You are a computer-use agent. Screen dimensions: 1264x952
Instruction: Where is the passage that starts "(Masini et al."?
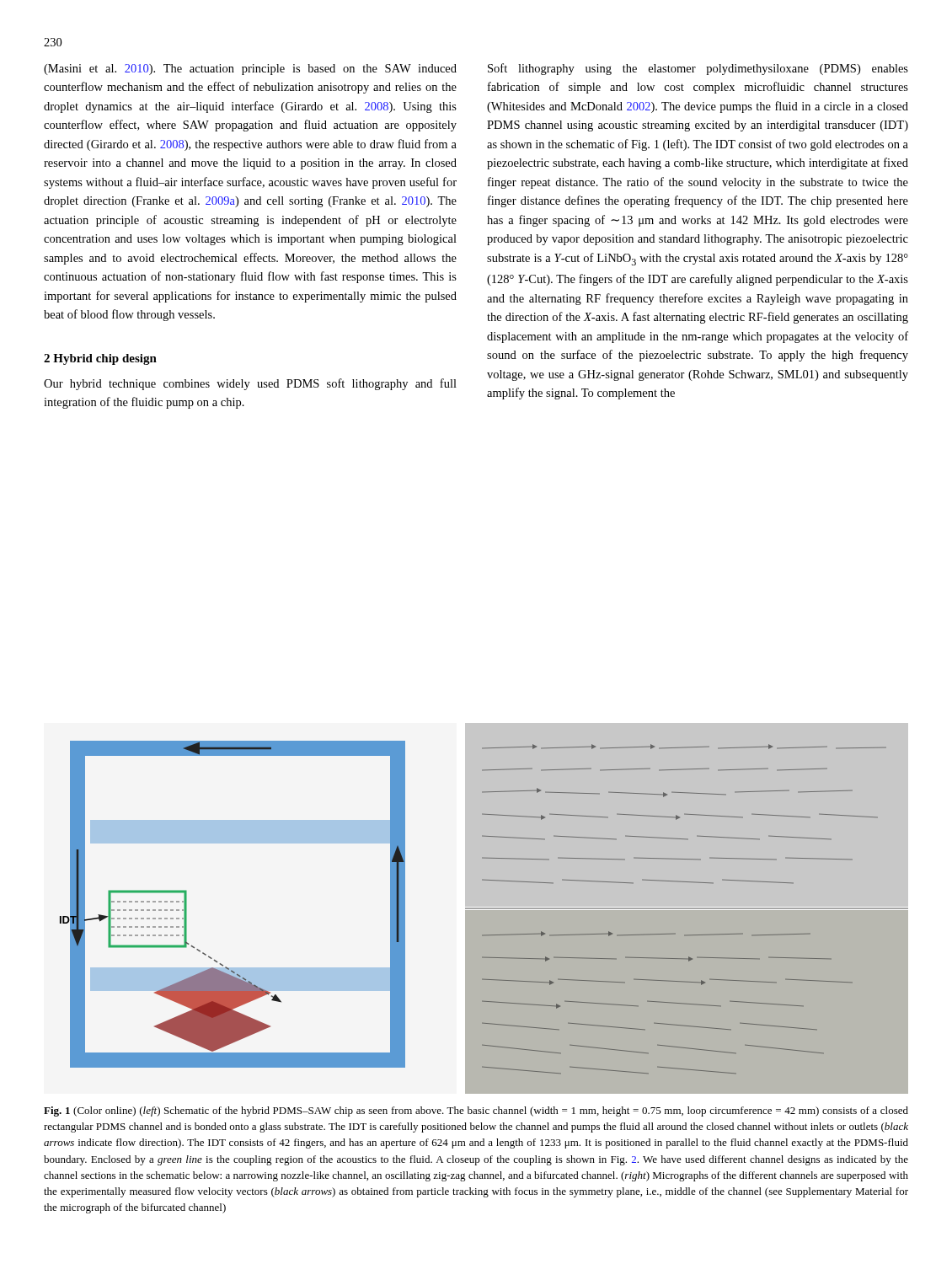tap(250, 191)
